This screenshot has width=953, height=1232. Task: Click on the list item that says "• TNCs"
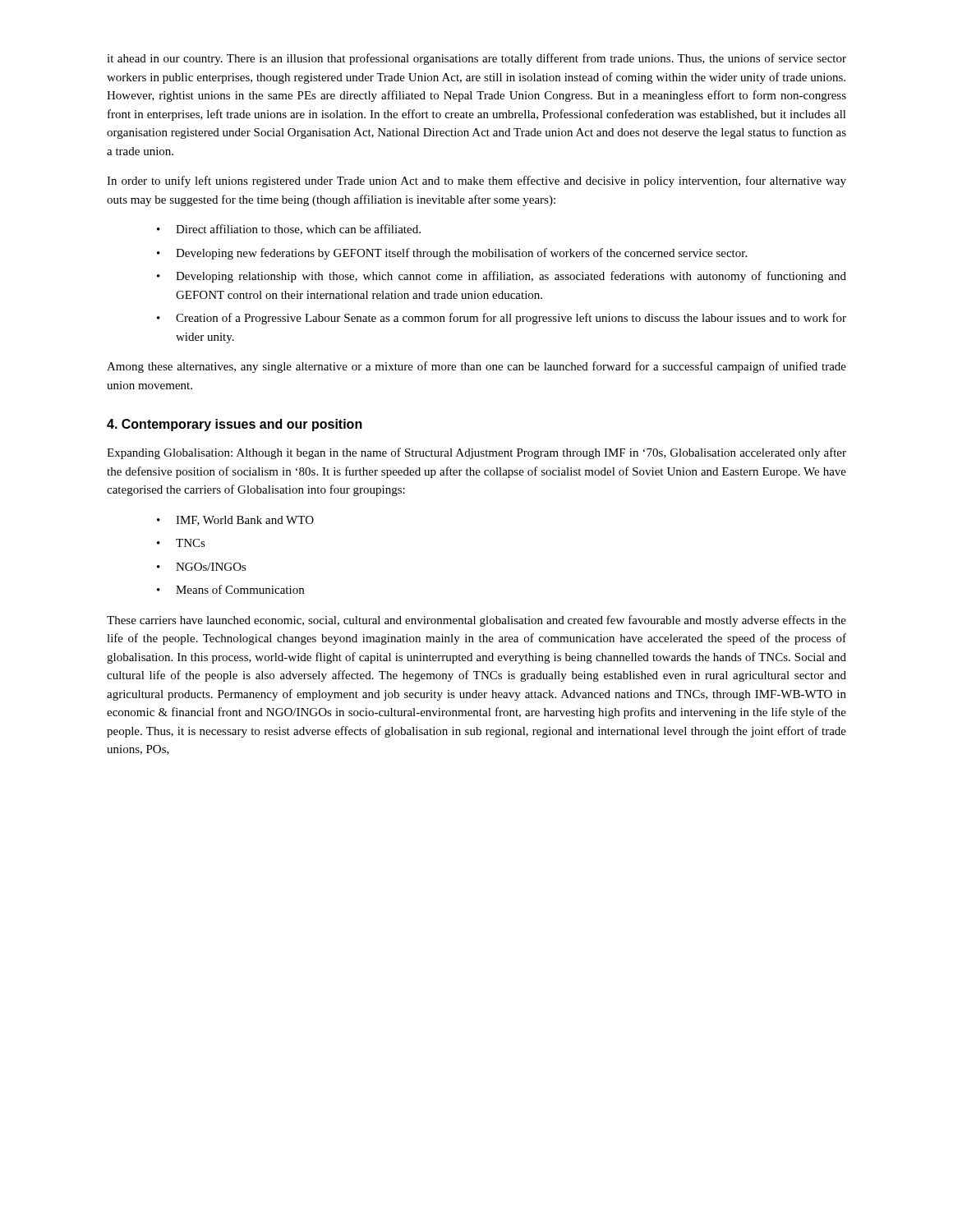[x=181, y=543]
